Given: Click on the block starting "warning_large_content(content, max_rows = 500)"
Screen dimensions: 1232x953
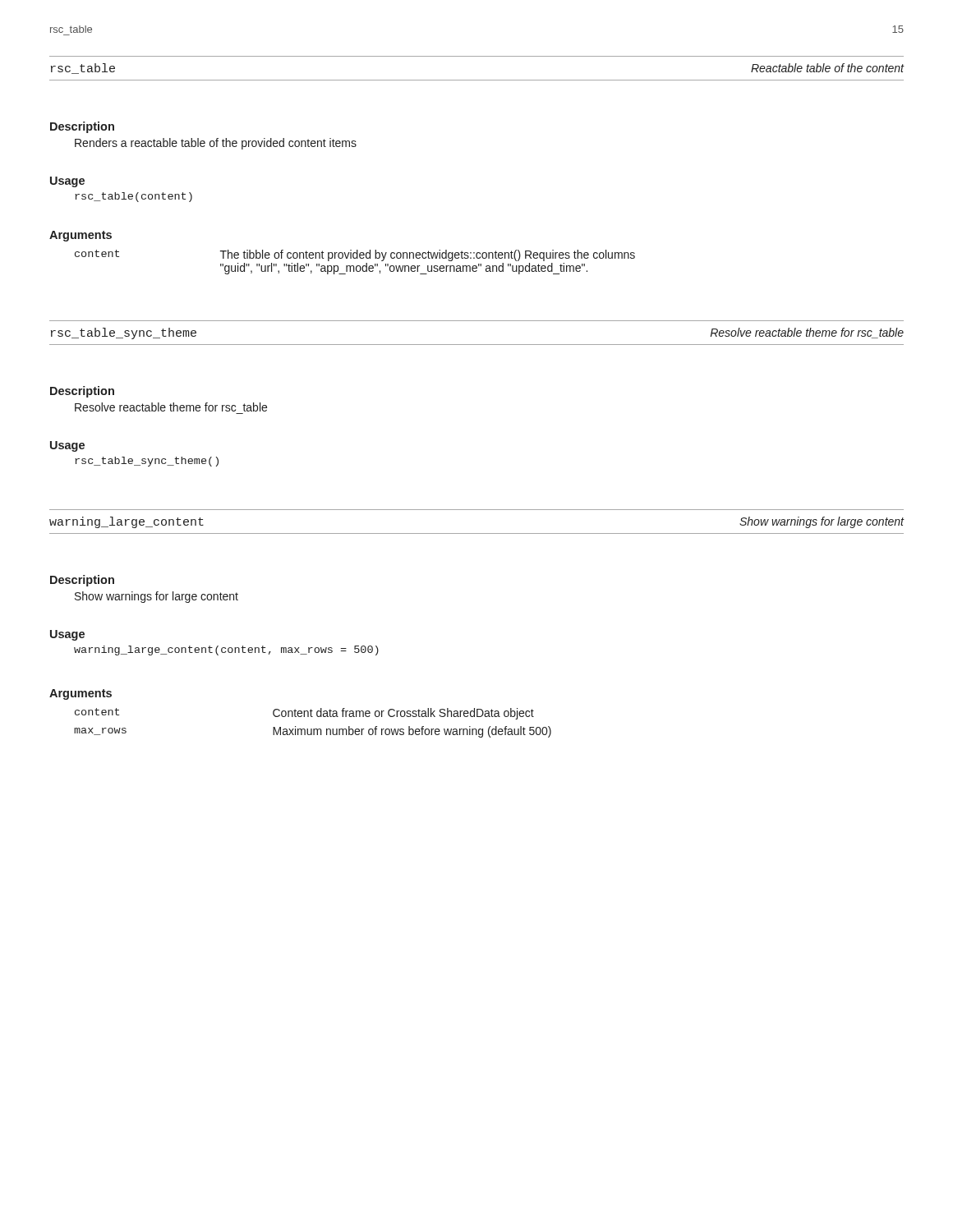Looking at the screenshot, I should 226,650.
